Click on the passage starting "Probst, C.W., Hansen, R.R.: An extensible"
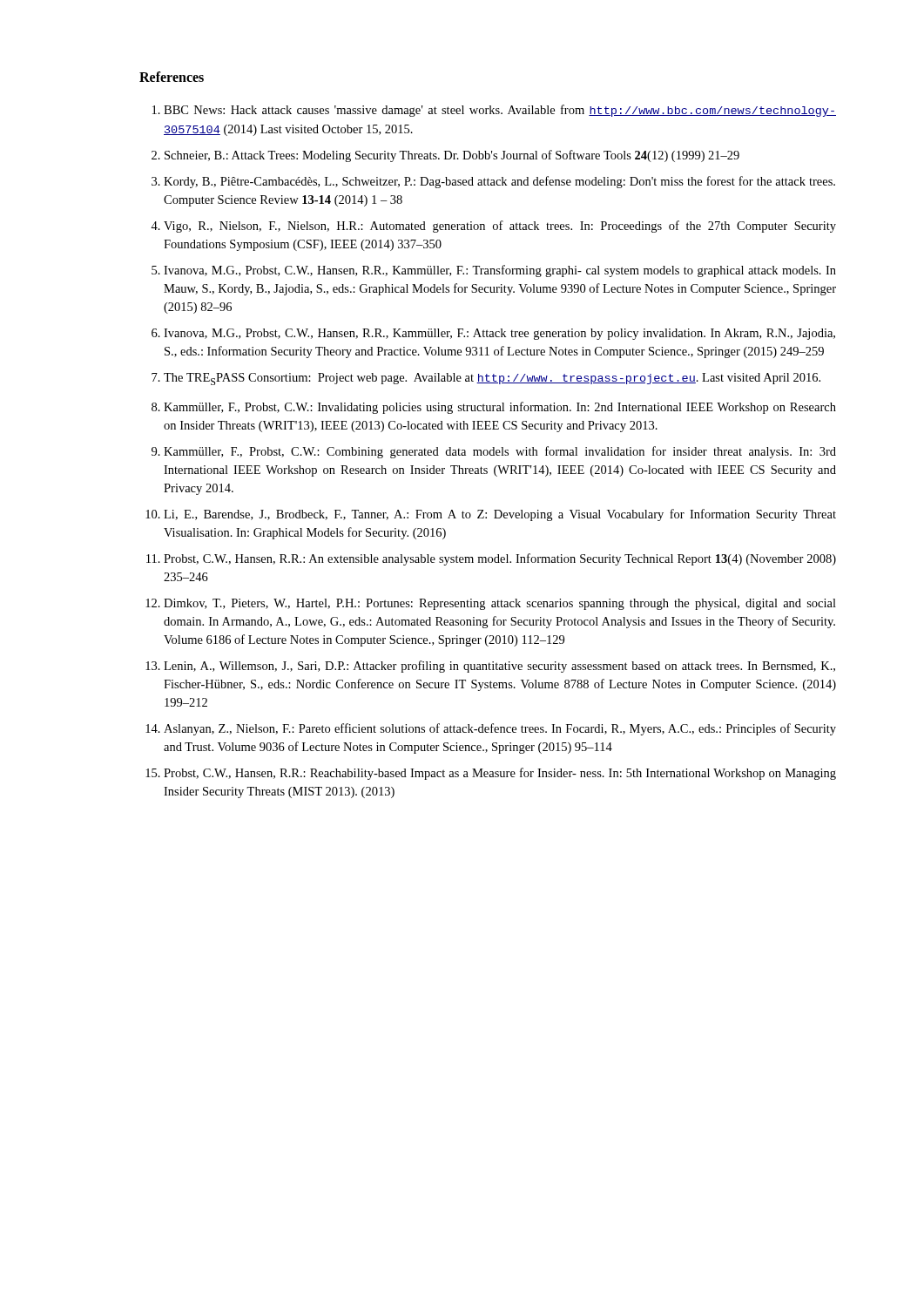The image size is (924, 1307). point(500,567)
